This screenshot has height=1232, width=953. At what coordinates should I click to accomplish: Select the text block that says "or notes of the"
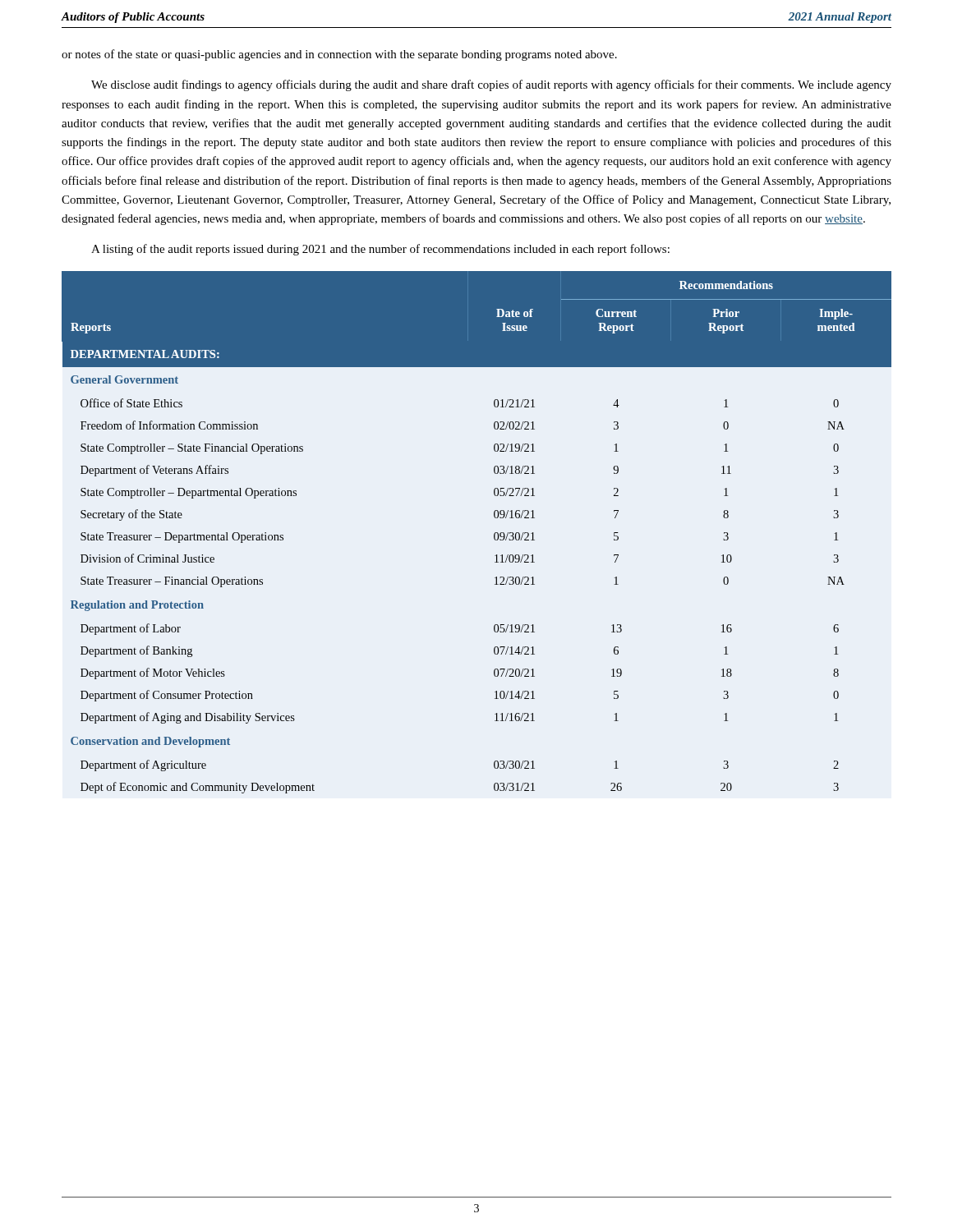pos(340,54)
